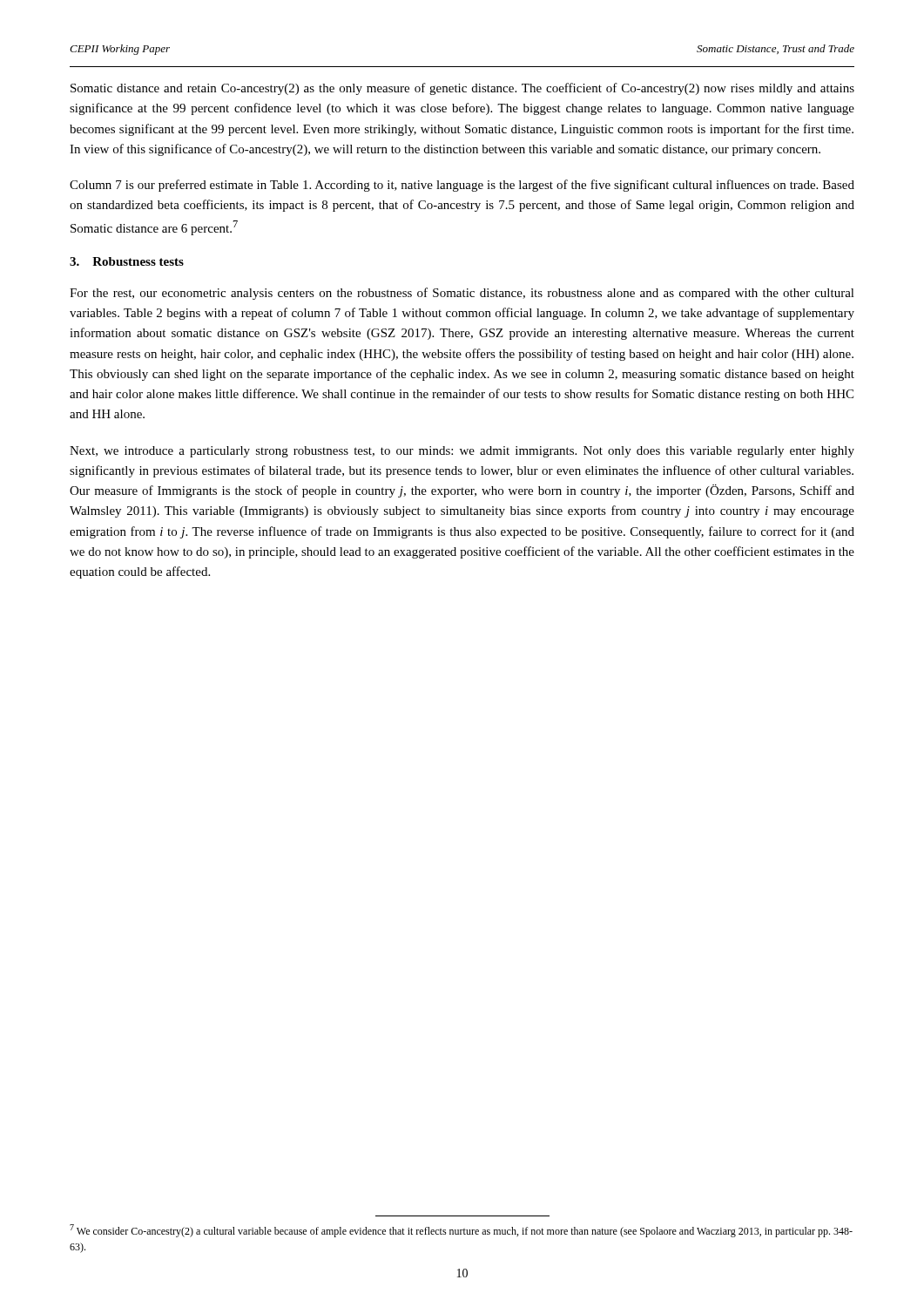Select the text block that says "For the rest, our econometric"
The height and width of the screenshot is (1307, 924).
(462, 353)
